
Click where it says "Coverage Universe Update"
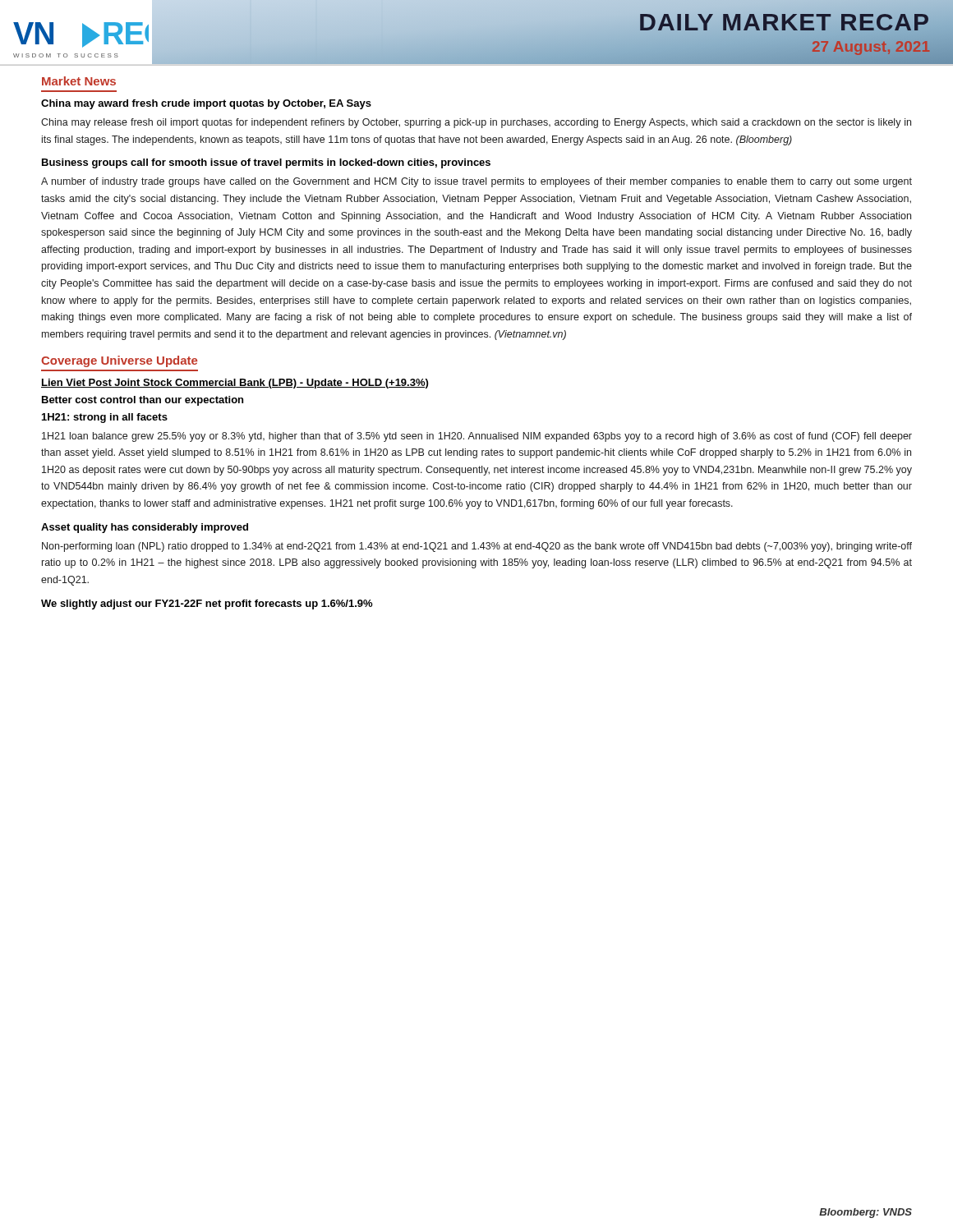[120, 360]
